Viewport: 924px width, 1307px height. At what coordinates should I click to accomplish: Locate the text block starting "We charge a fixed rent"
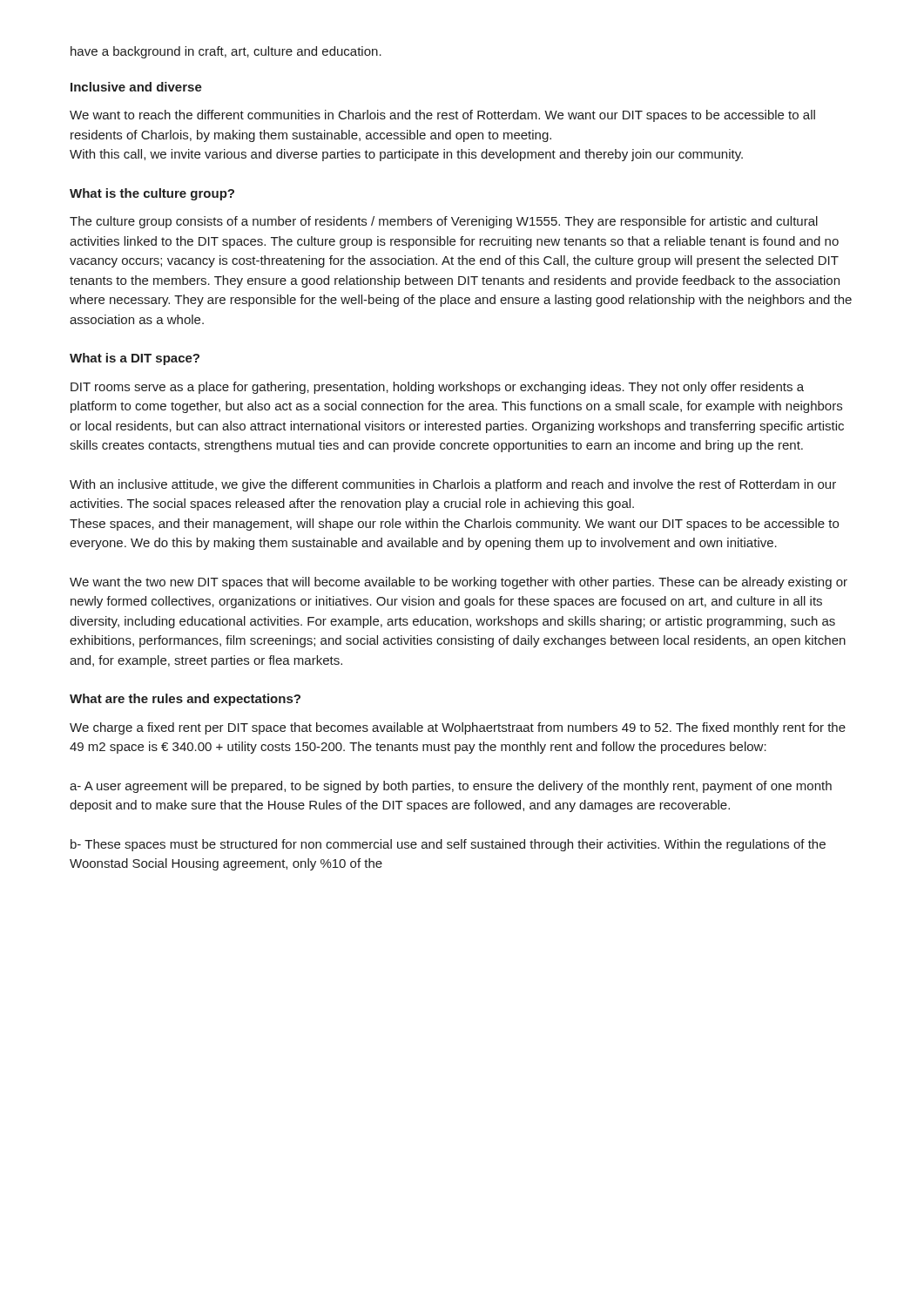pos(462,737)
